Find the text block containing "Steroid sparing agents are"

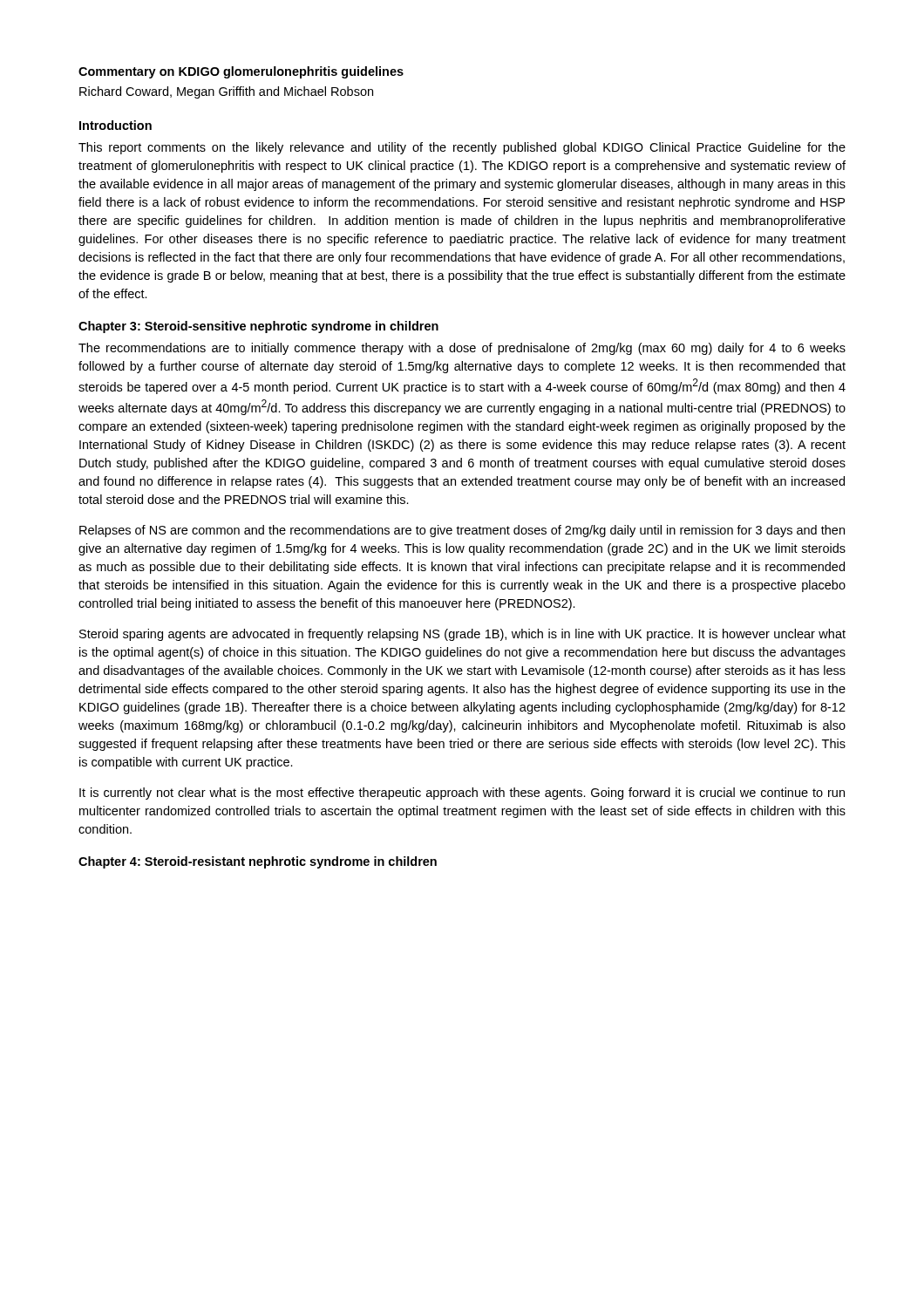462,698
